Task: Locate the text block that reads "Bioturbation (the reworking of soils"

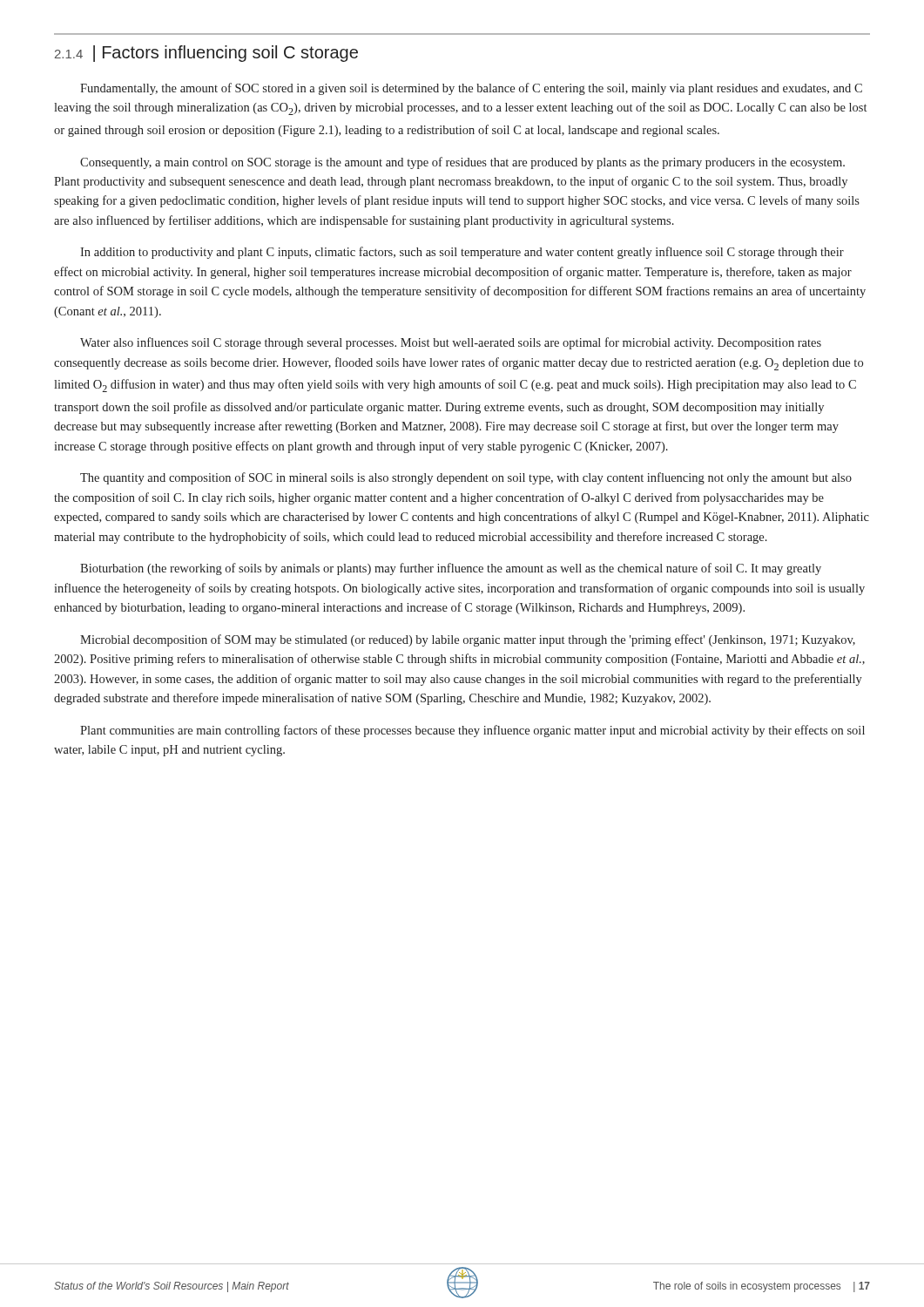Action: [x=462, y=588]
